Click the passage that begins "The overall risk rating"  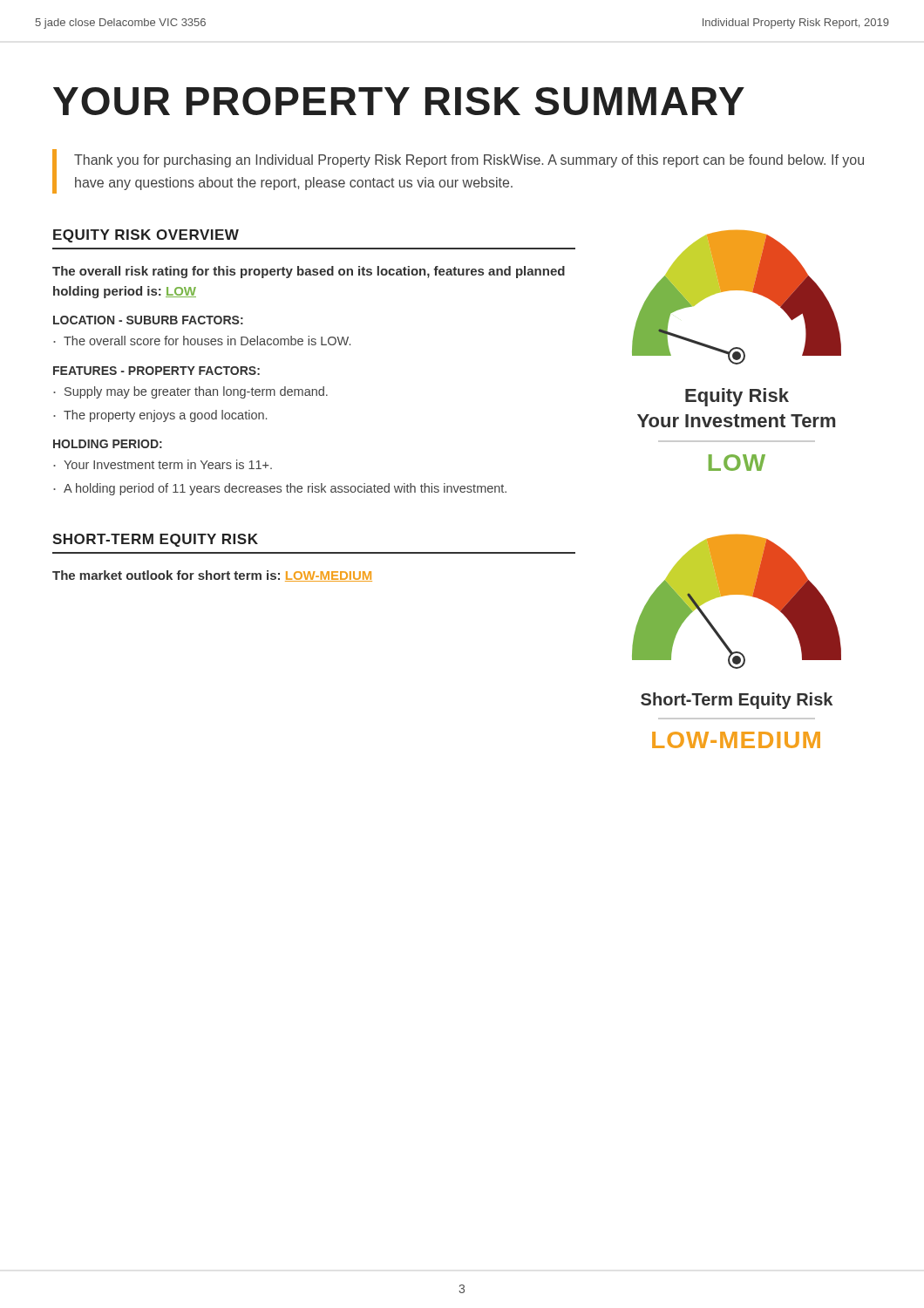pos(309,281)
